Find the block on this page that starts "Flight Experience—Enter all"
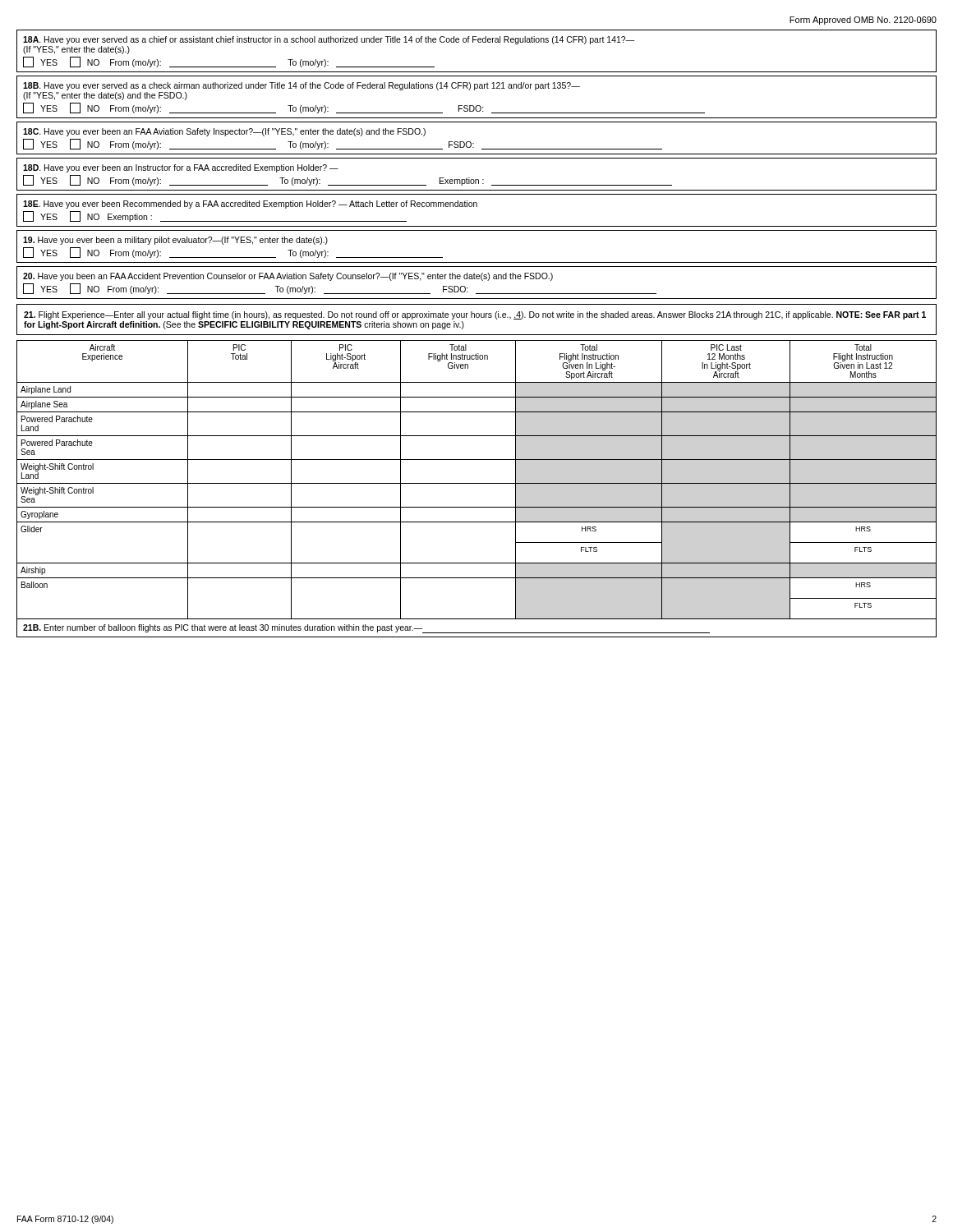This screenshot has height=1232, width=953. coord(475,319)
